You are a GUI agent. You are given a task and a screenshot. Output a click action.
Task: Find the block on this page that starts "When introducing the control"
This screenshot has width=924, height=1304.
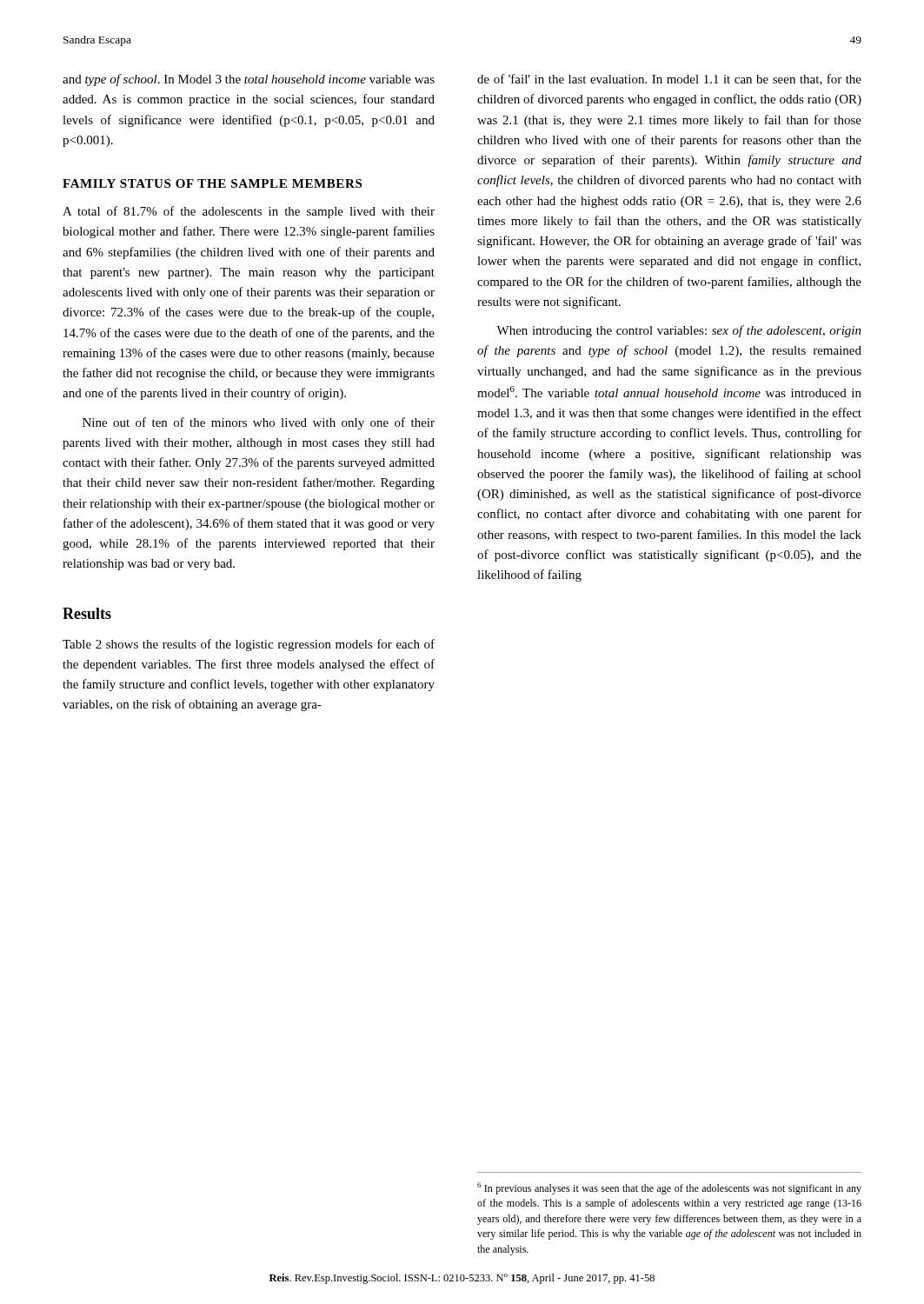click(669, 453)
